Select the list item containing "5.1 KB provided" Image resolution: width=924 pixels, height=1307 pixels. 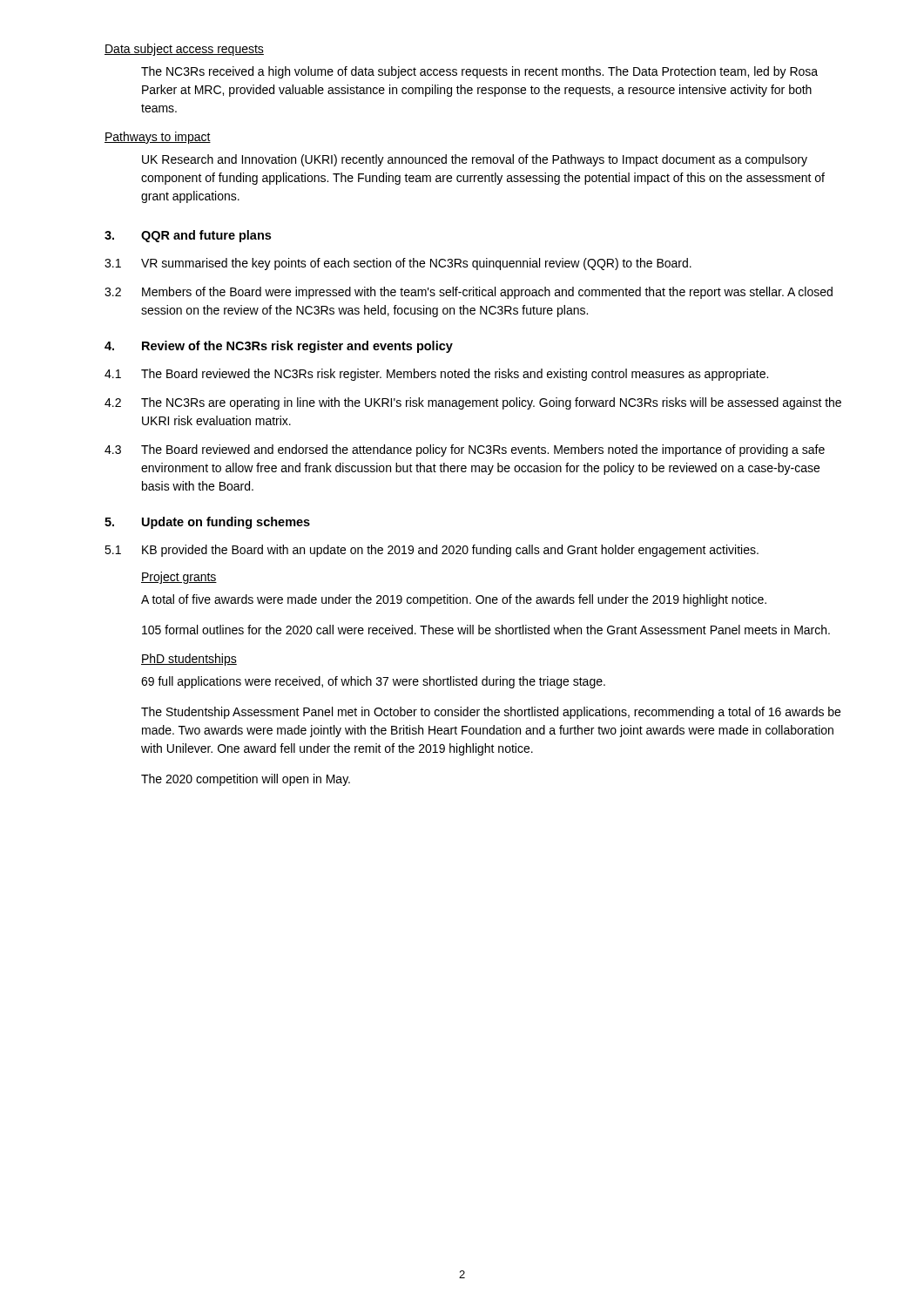[x=475, y=550]
